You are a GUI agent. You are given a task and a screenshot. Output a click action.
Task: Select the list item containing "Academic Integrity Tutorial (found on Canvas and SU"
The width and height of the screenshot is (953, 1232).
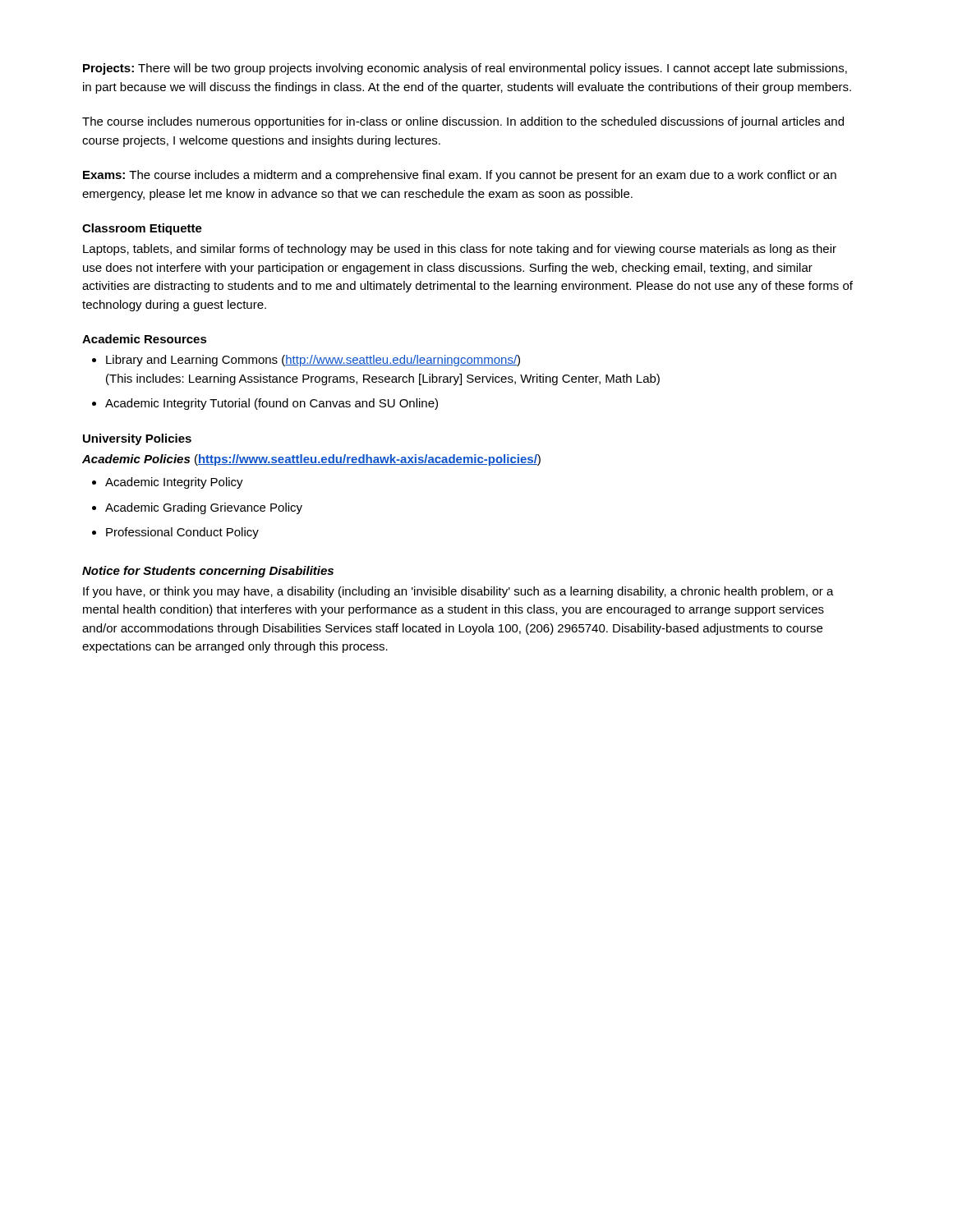(x=272, y=403)
